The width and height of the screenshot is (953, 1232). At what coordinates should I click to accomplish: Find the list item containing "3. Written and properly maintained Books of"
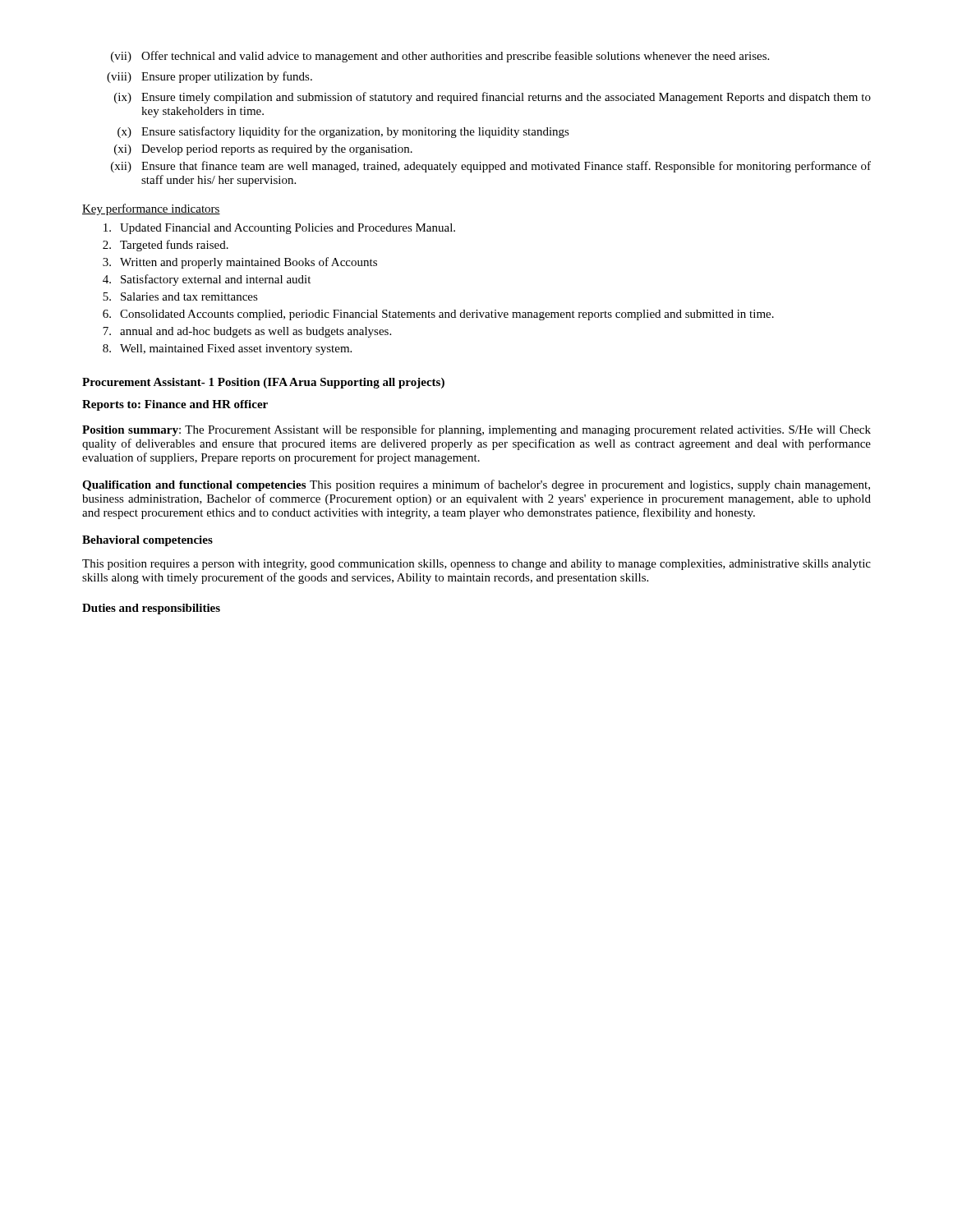click(240, 263)
